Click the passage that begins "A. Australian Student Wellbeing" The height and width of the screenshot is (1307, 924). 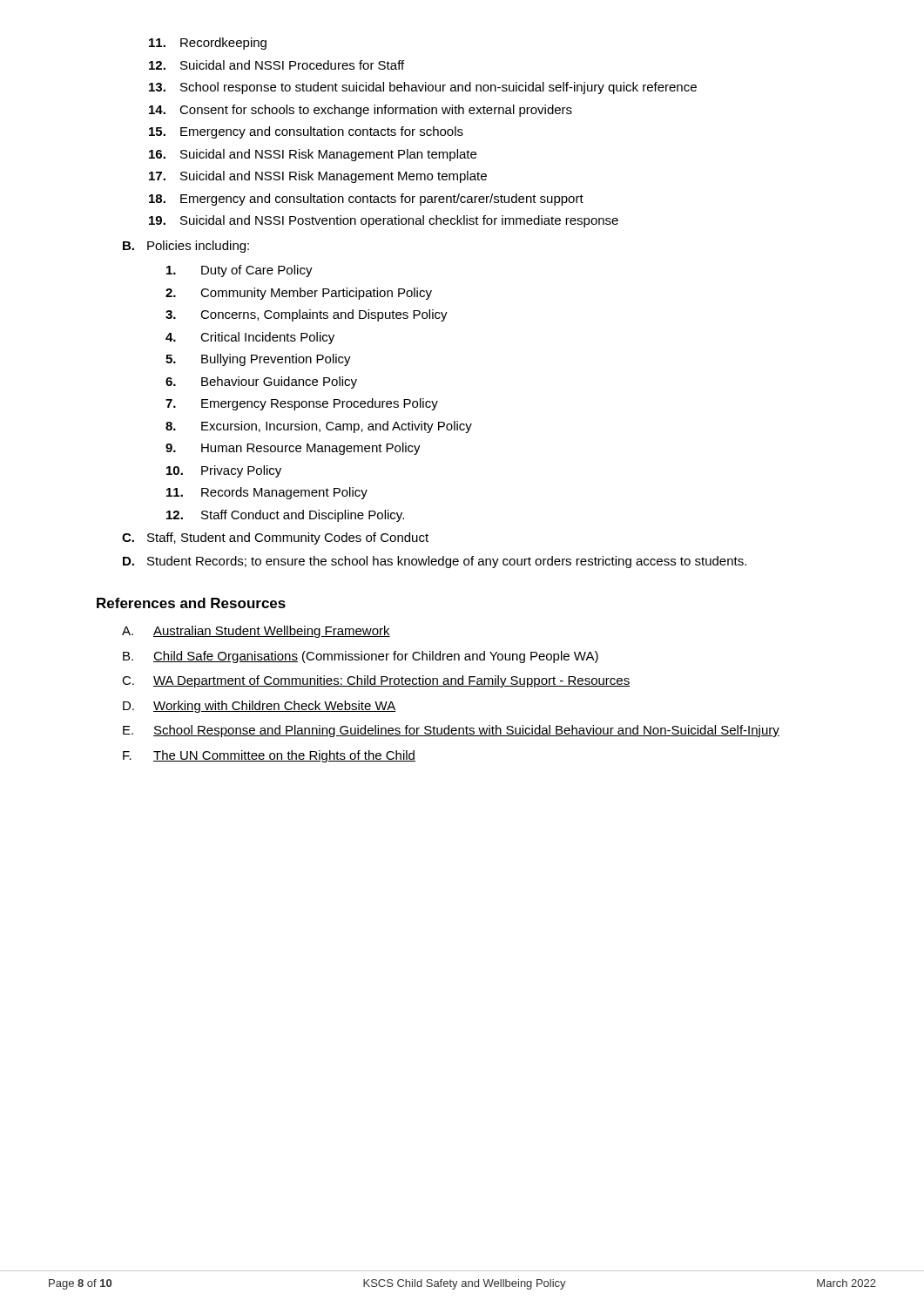pos(256,632)
